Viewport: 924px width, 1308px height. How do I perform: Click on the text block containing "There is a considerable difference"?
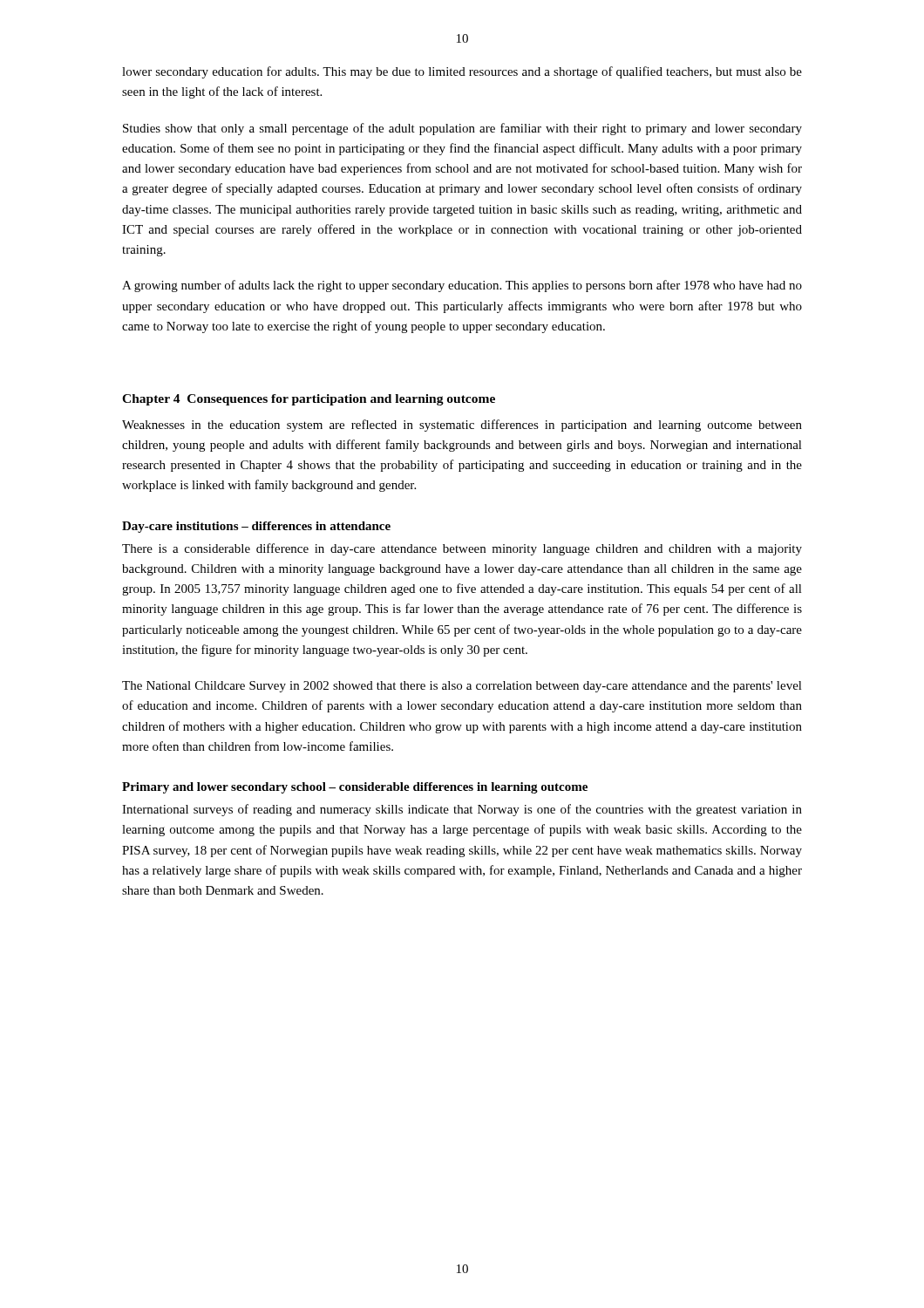coord(462,599)
